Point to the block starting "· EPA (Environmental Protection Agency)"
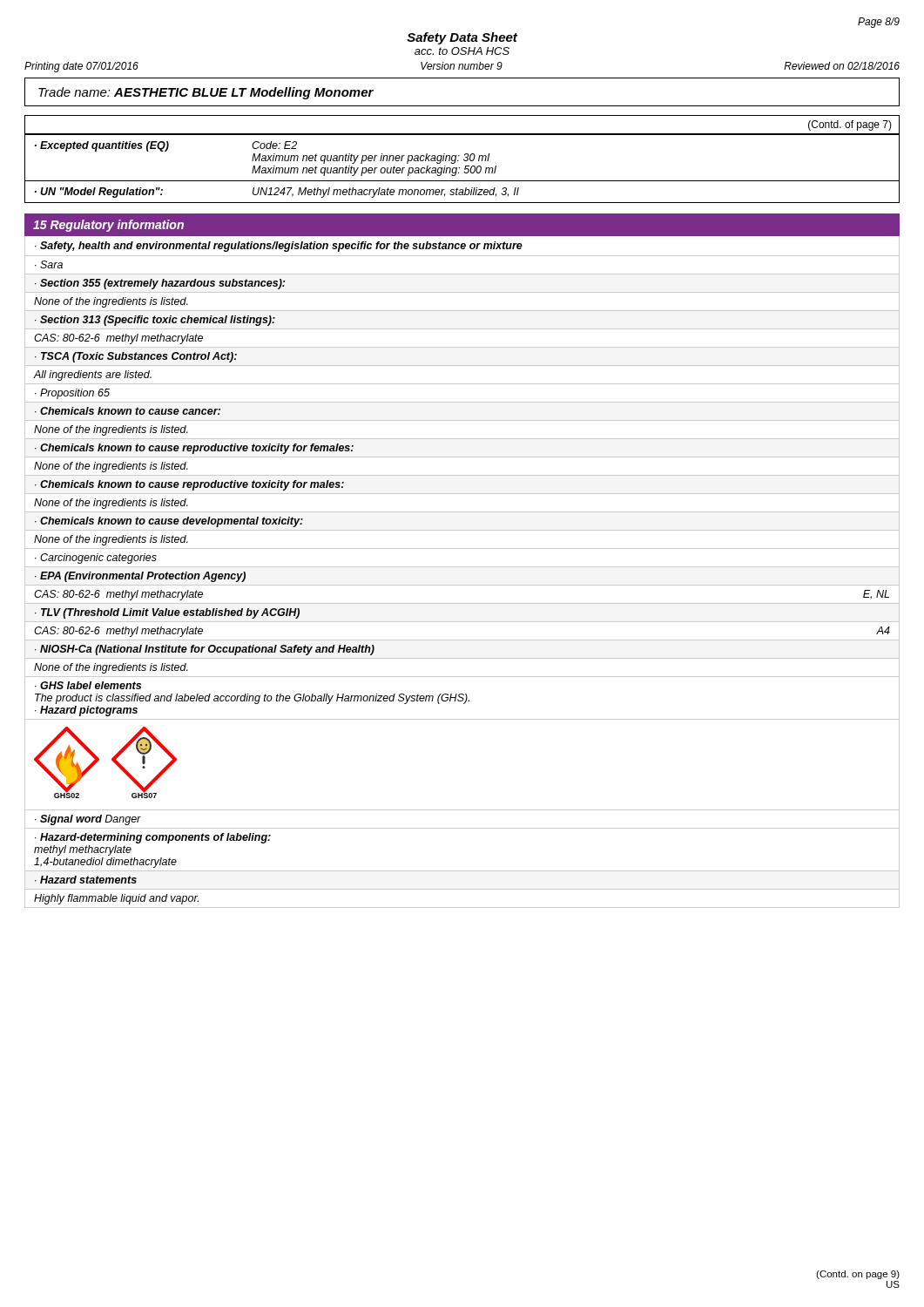The height and width of the screenshot is (1307, 924). [x=140, y=576]
